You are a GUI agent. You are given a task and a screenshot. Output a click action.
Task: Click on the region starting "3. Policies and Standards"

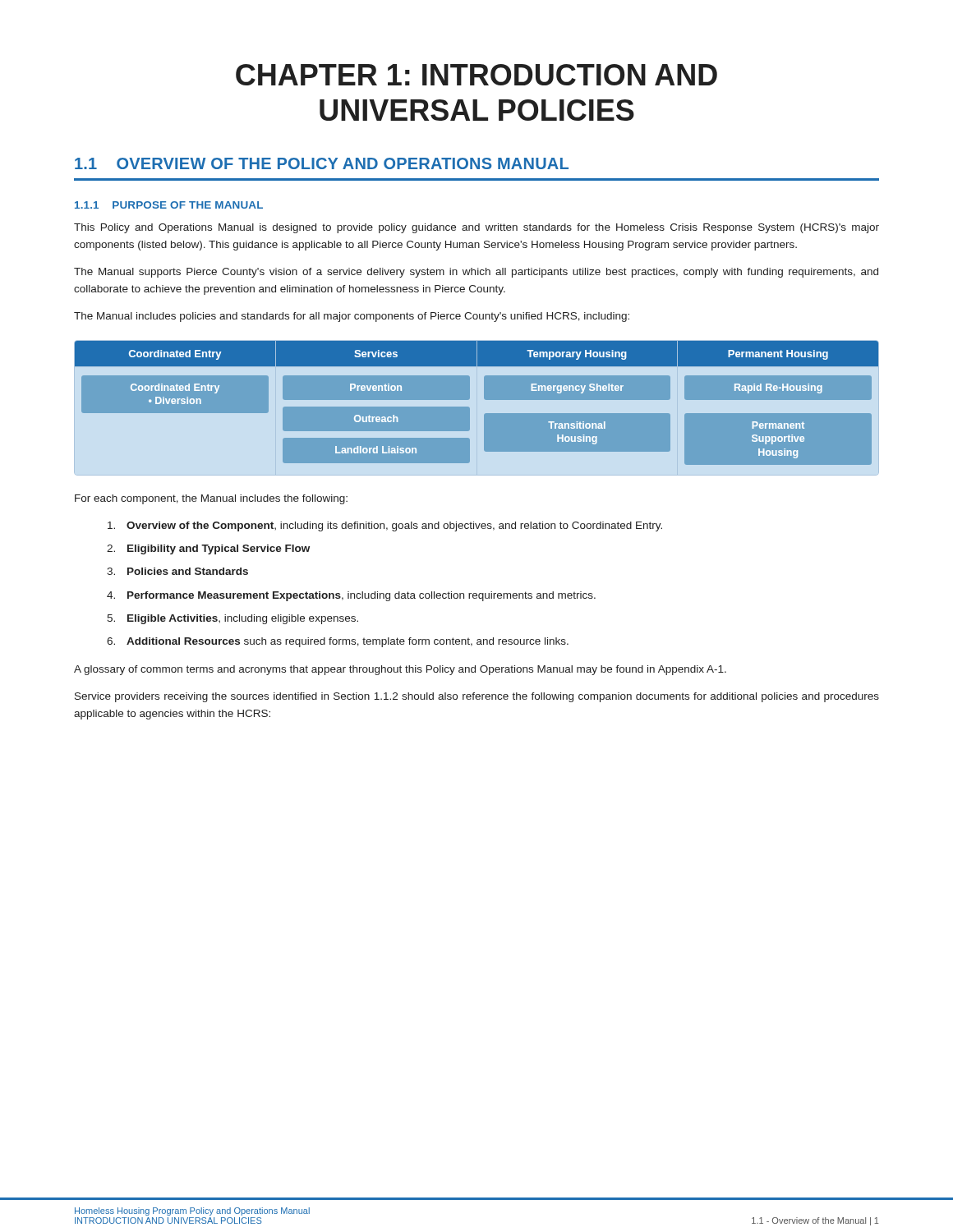(178, 572)
